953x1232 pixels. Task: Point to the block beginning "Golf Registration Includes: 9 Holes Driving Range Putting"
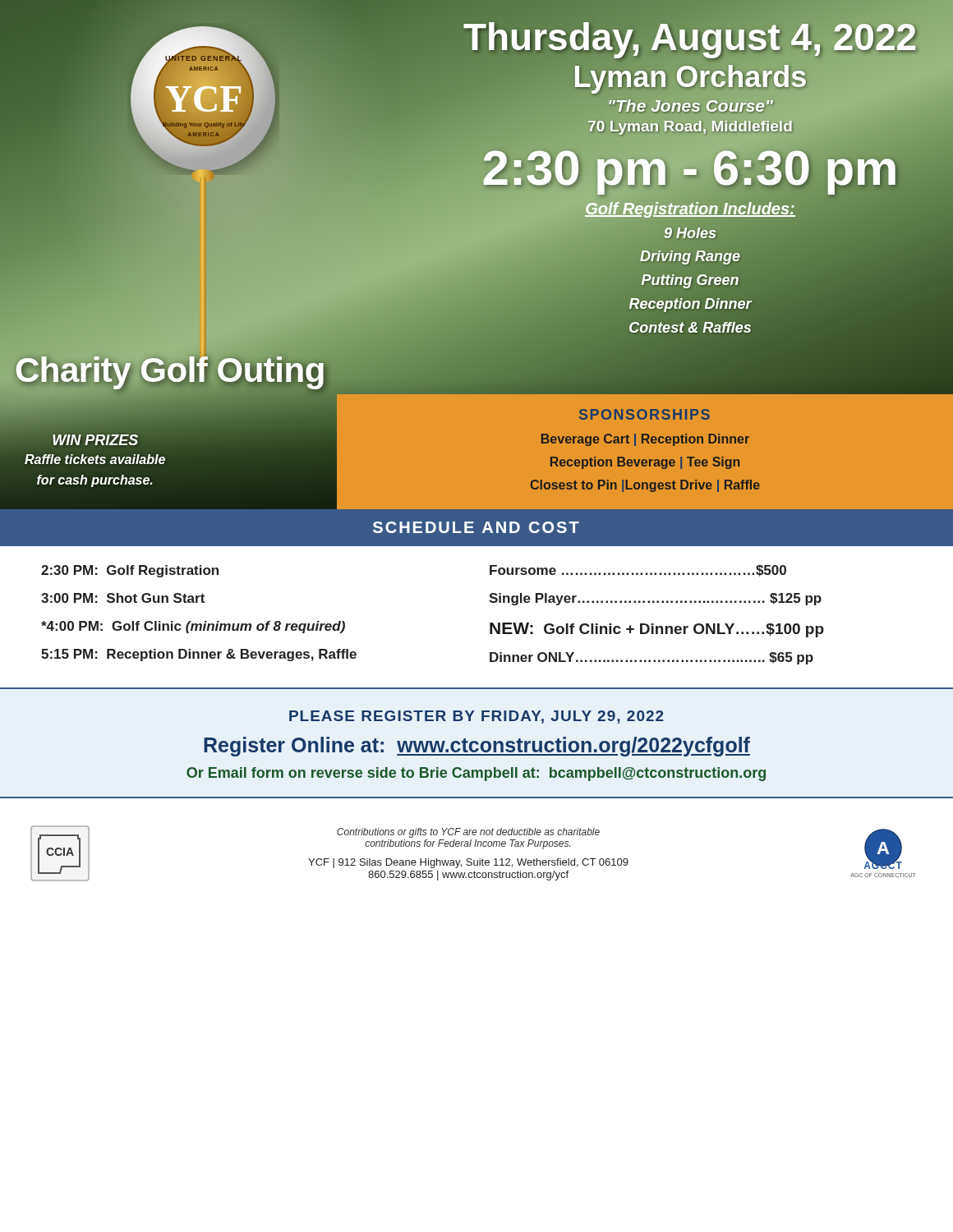pos(690,269)
